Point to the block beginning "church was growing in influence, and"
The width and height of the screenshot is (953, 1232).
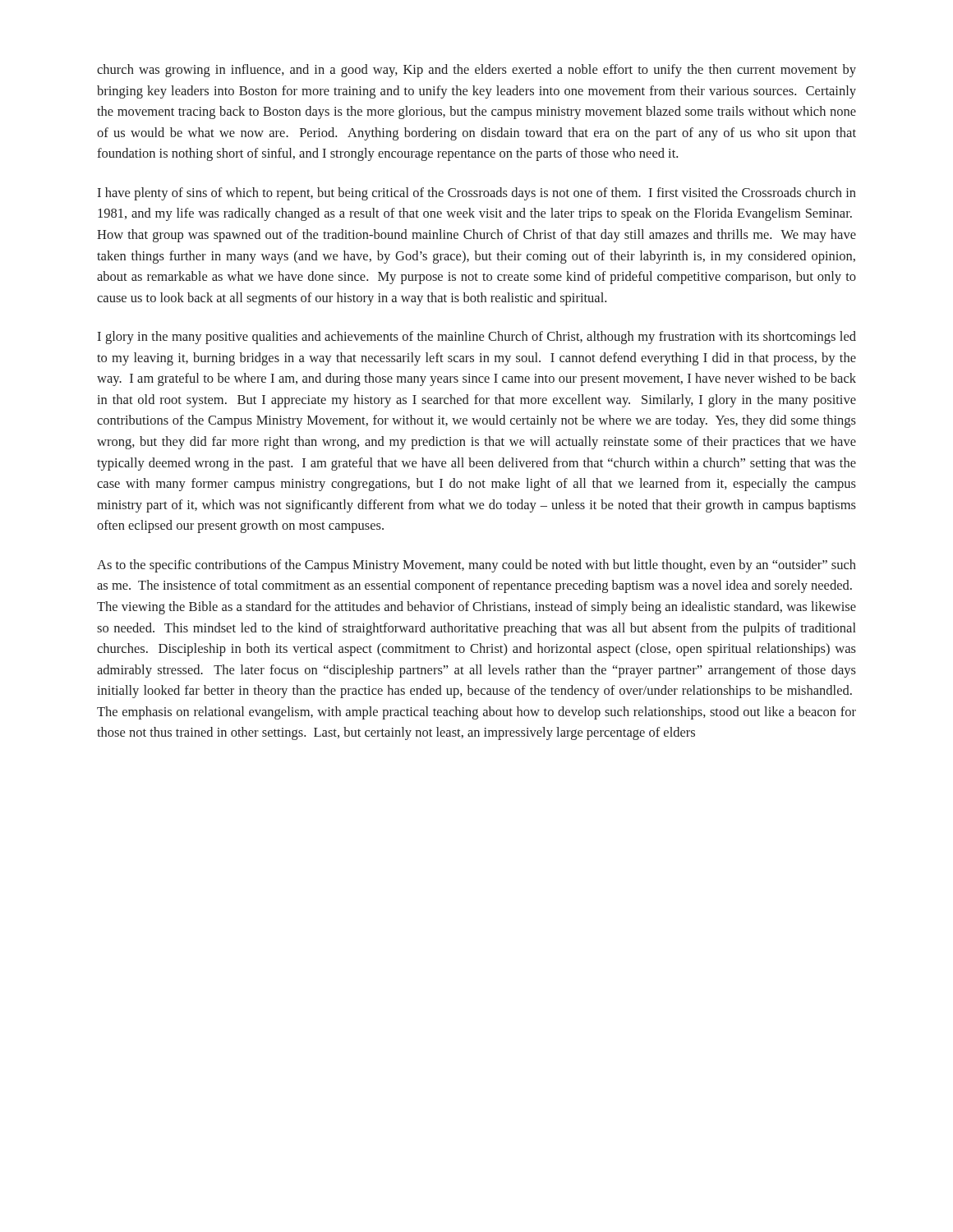pyautogui.click(x=476, y=111)
